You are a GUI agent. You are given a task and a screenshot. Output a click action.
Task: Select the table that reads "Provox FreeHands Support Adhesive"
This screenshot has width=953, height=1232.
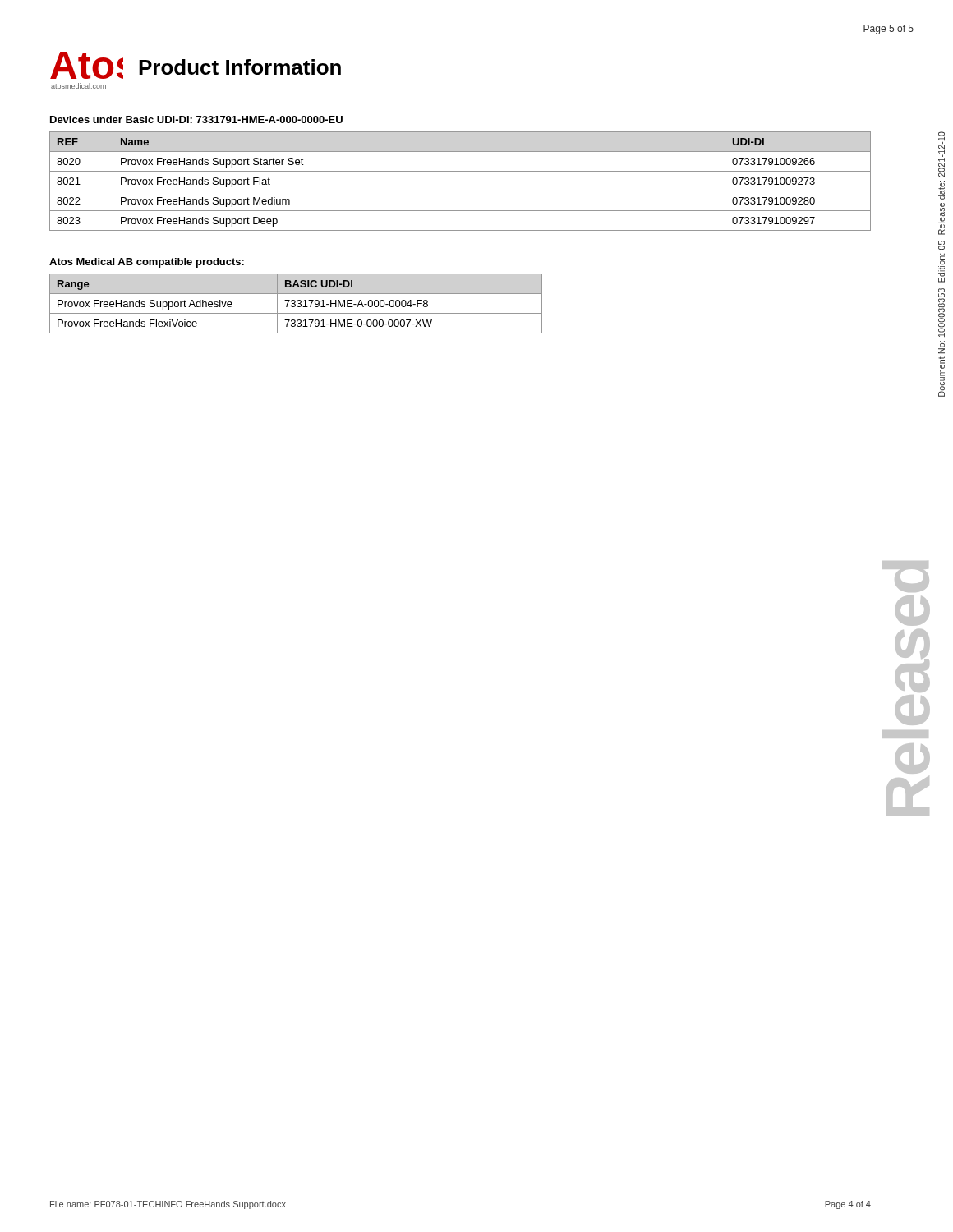pos(460,304)
